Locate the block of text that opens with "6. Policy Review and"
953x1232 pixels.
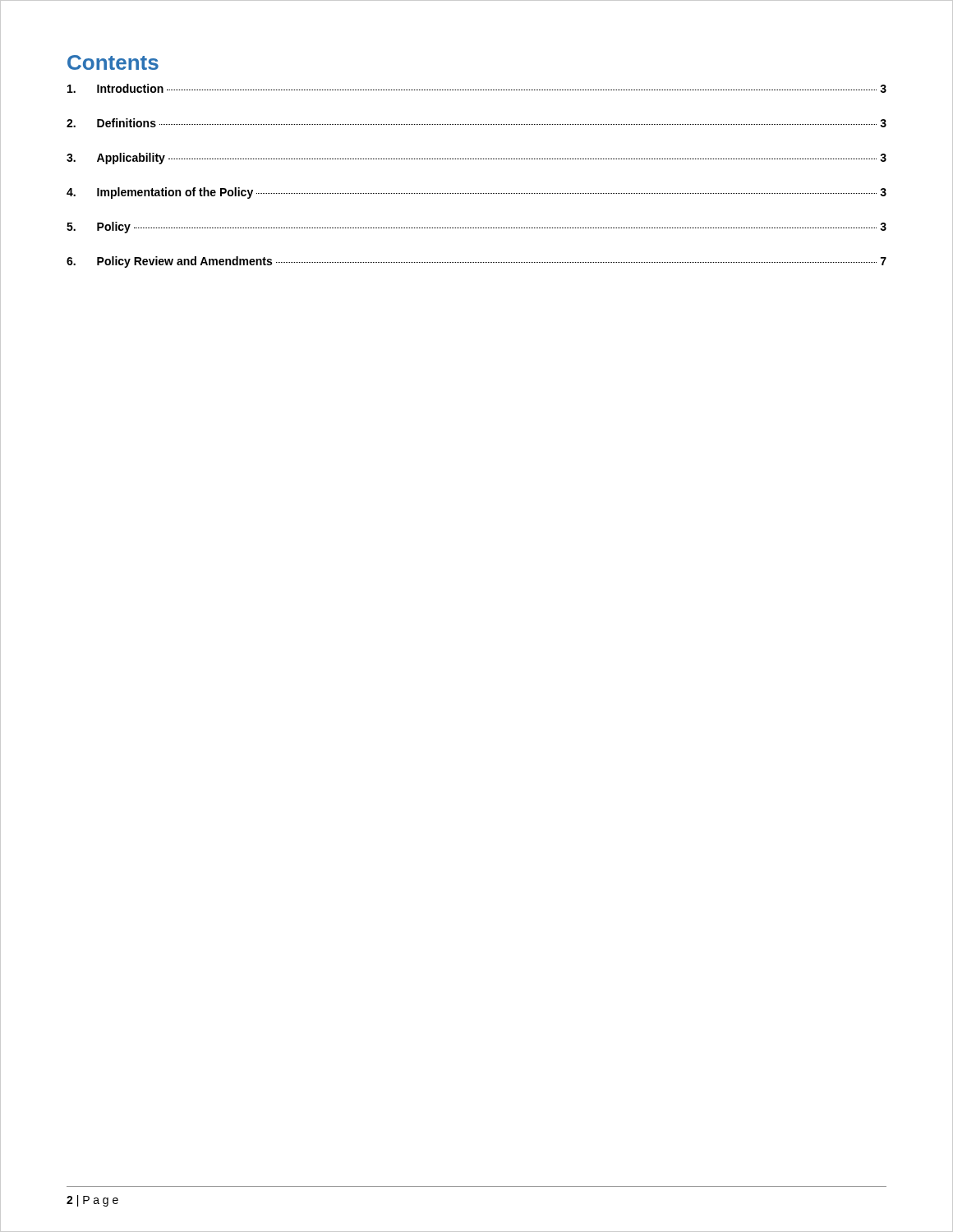coord(476,261)
